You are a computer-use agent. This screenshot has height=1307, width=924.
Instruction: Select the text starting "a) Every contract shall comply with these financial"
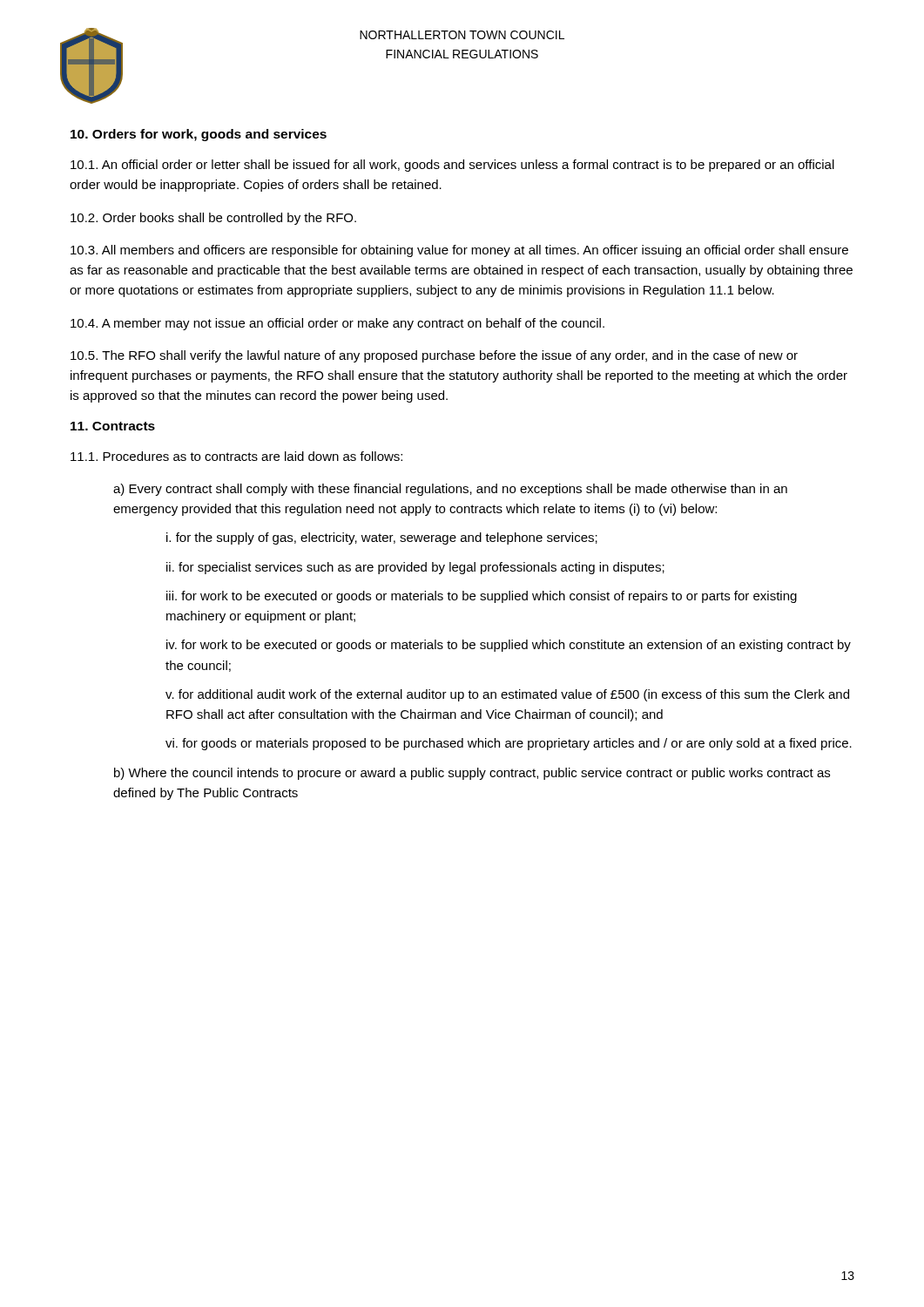click(x=450, y=498)
